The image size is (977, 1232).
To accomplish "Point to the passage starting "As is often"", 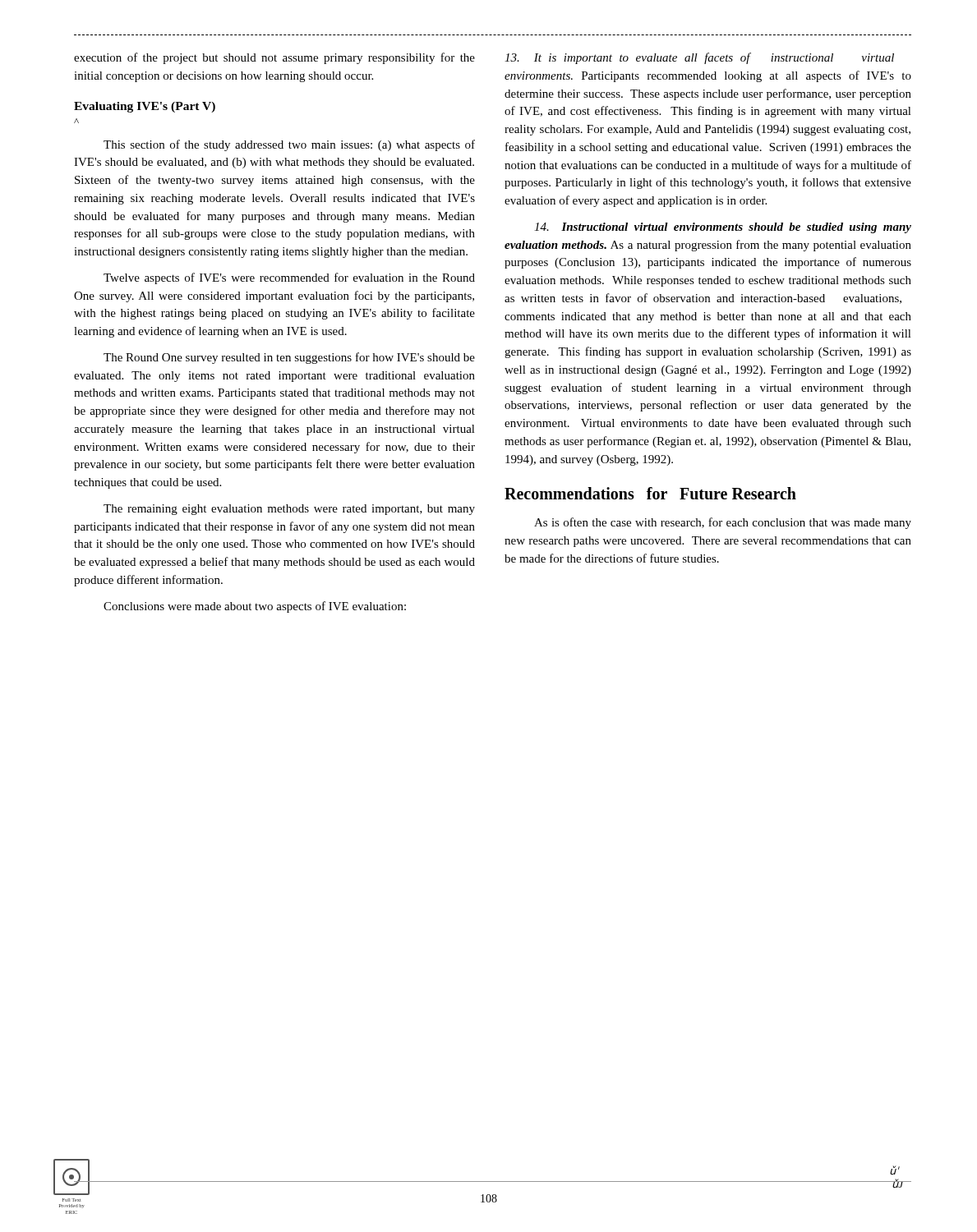I will 708,541.
